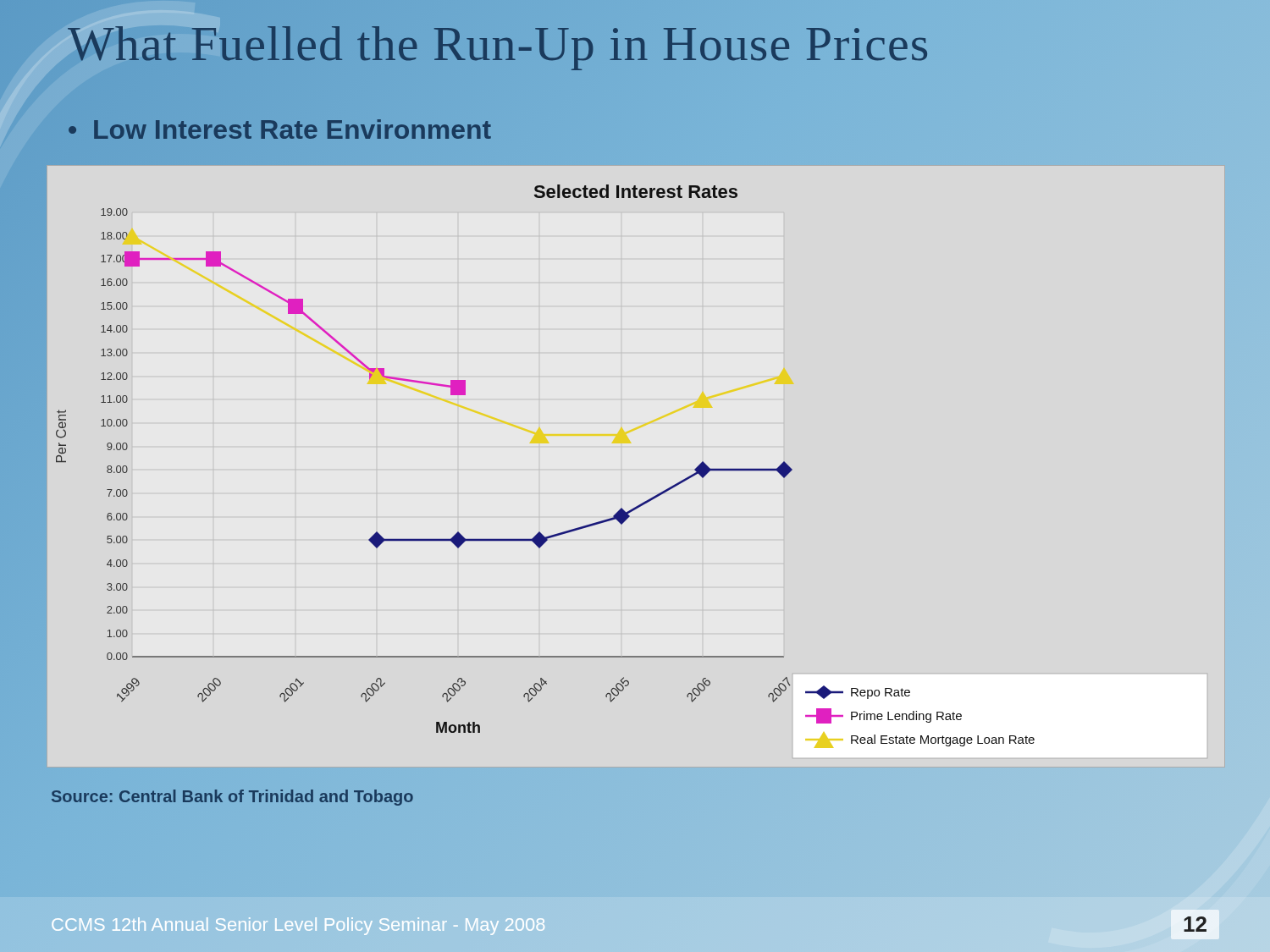Locate the line chart
Image resolution: width=1270 pixels, height=952 pixels.
636,466
